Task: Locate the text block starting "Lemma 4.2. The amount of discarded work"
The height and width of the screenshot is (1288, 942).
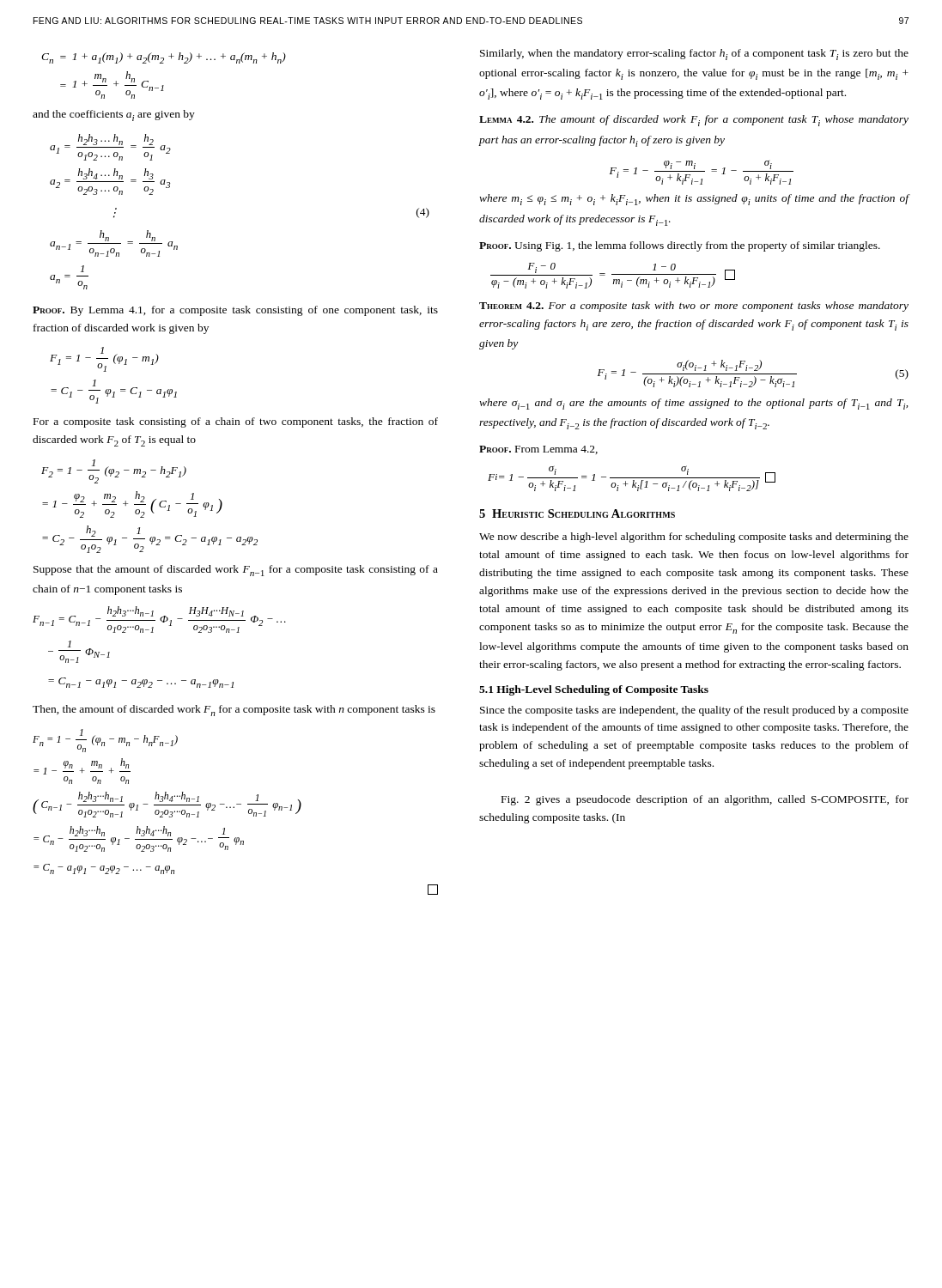Action: coord(694,130)
